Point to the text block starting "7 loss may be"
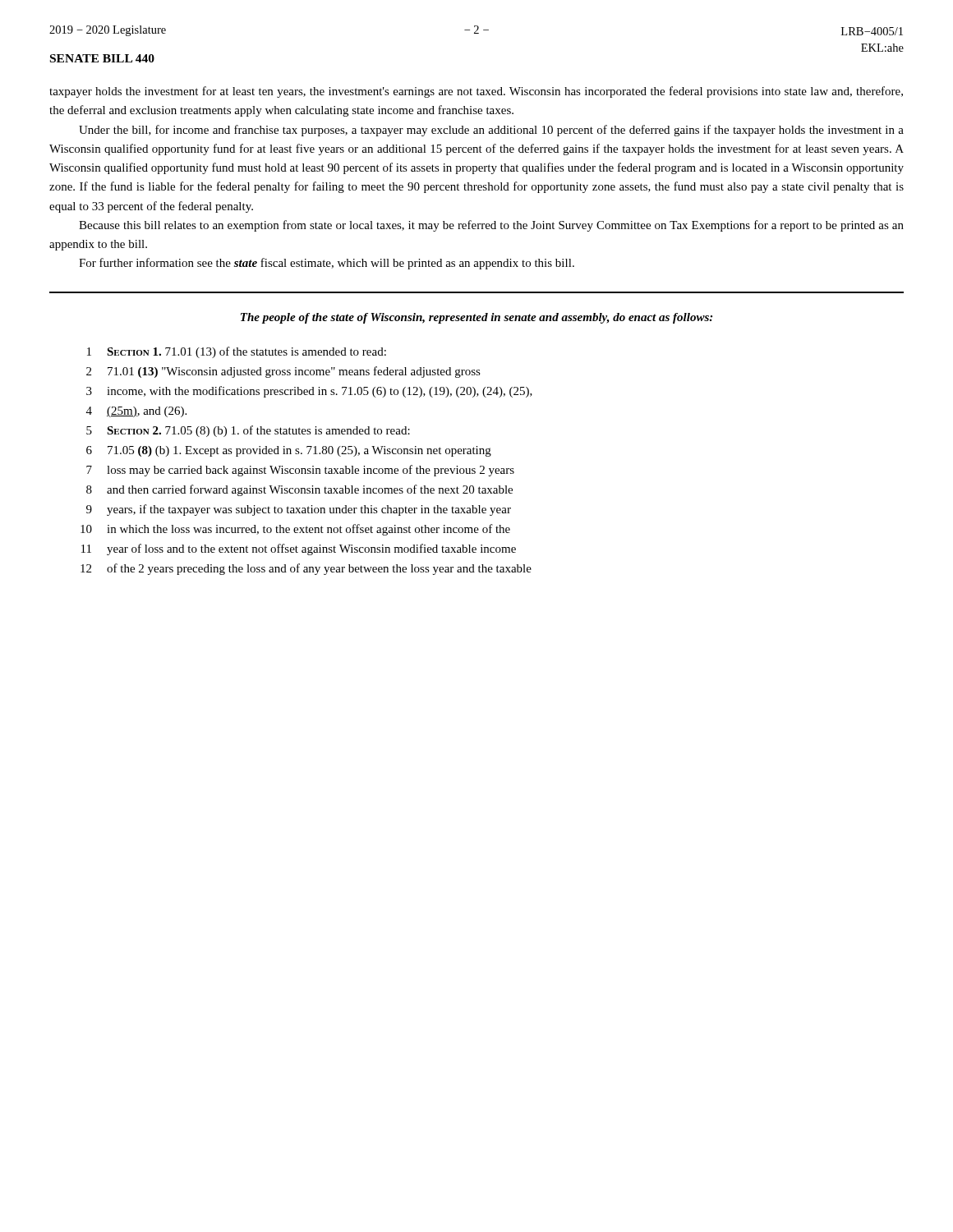Screen dimensions: 1232x953 (476, 470)
